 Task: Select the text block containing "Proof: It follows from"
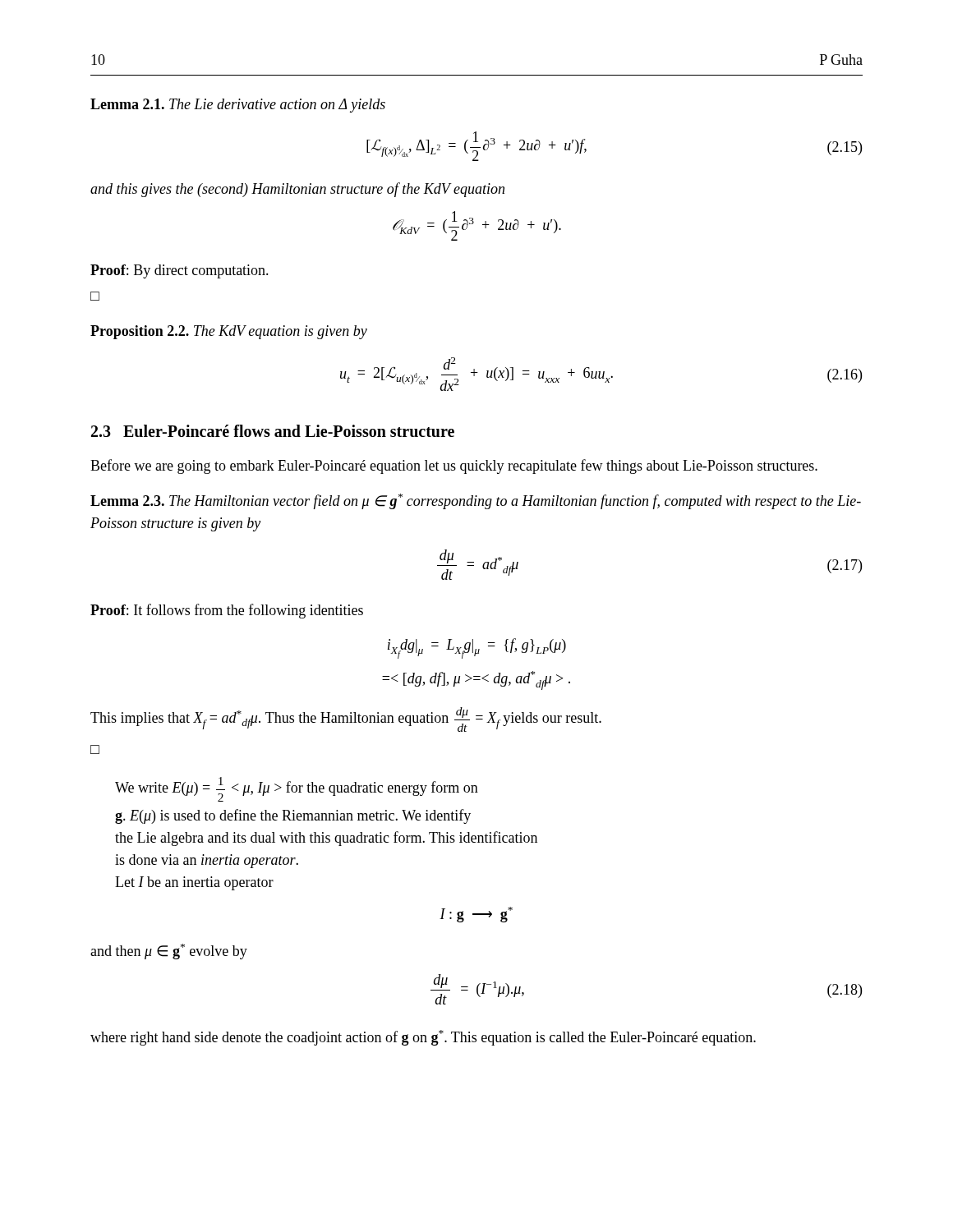[227, 611]
